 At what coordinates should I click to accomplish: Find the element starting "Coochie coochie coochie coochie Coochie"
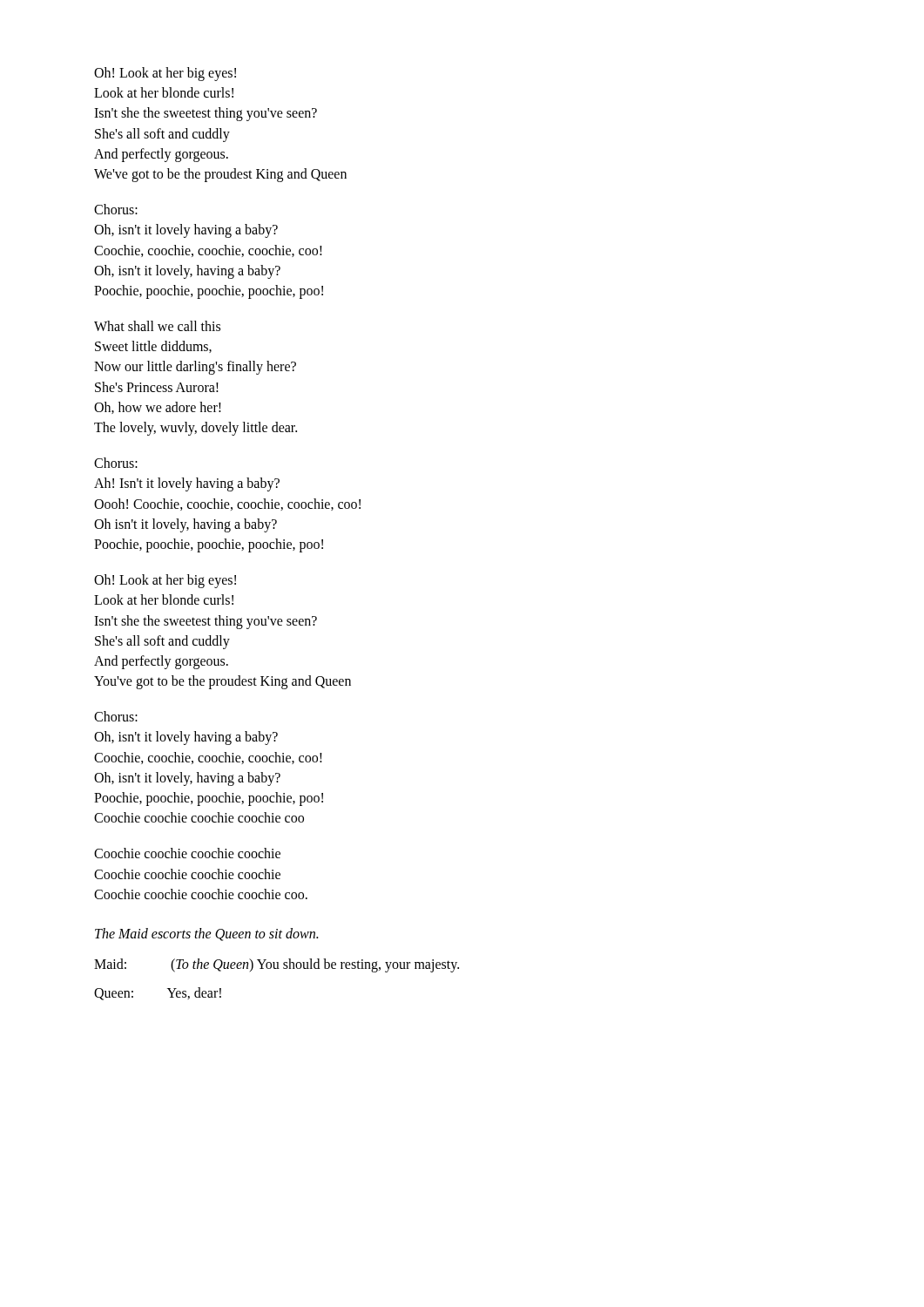point(187,853)
